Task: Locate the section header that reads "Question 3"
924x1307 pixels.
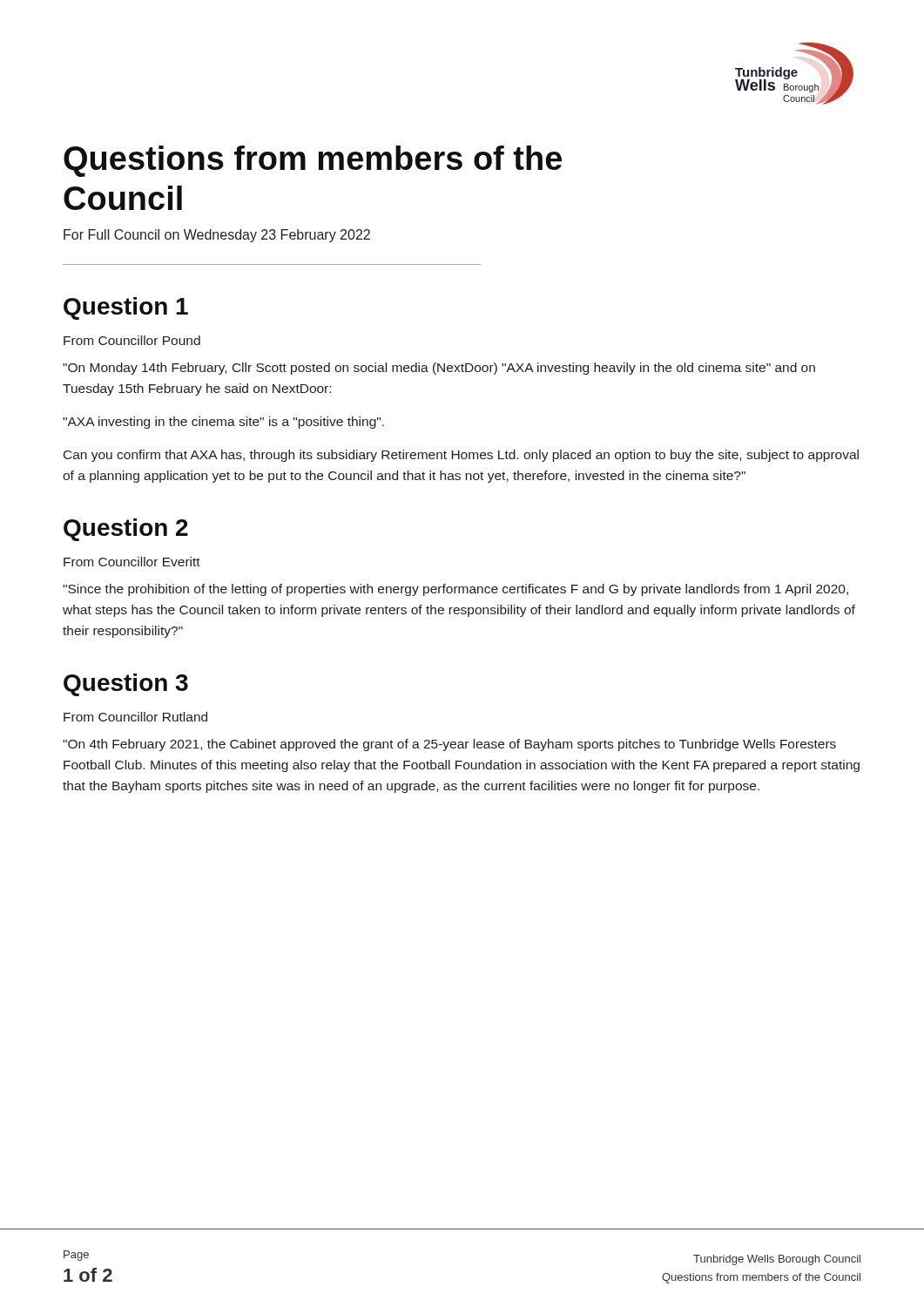Action: (x=126, y=683)
